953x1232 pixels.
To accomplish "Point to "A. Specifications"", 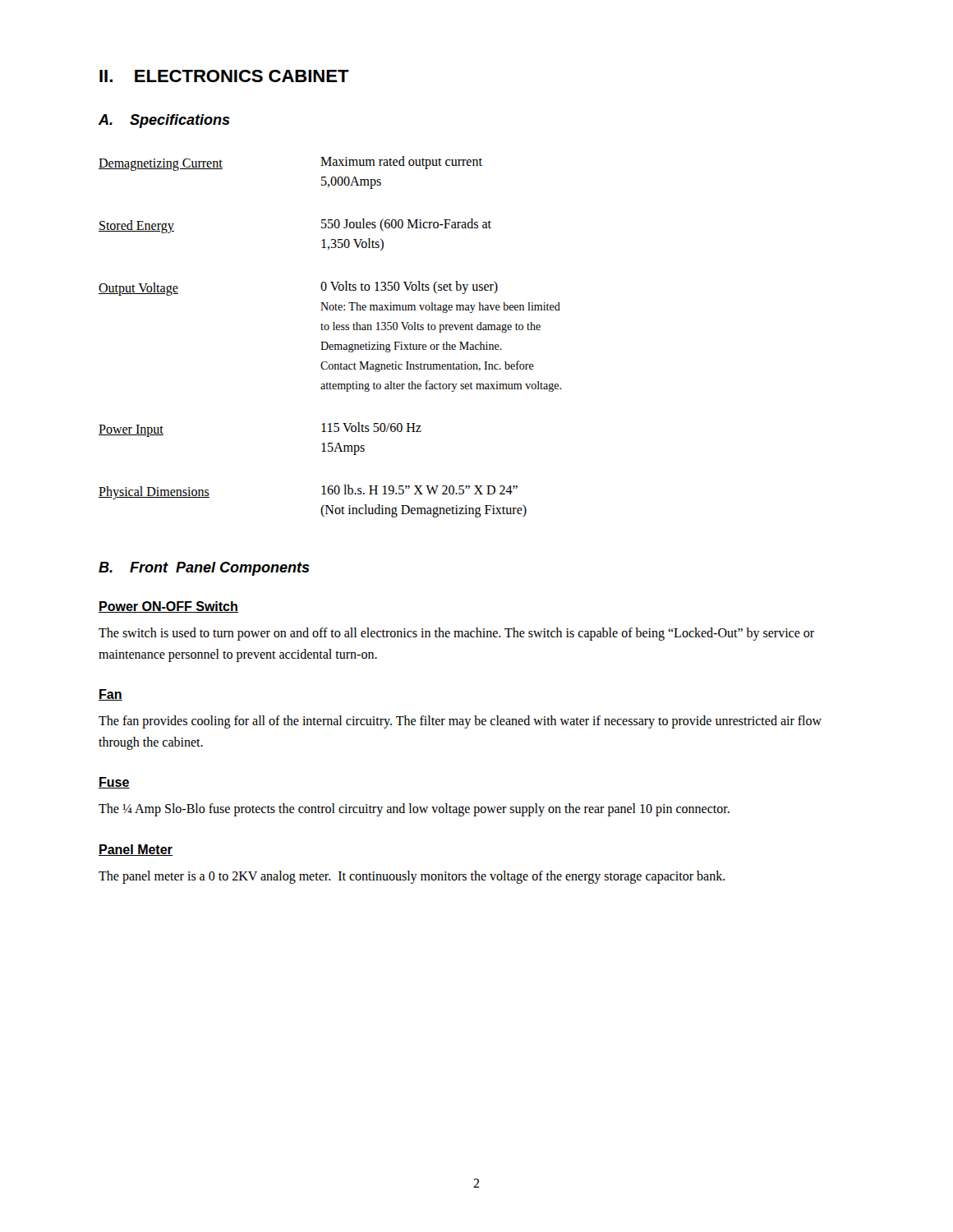I will pyautogui.click(x=164, y=121).
